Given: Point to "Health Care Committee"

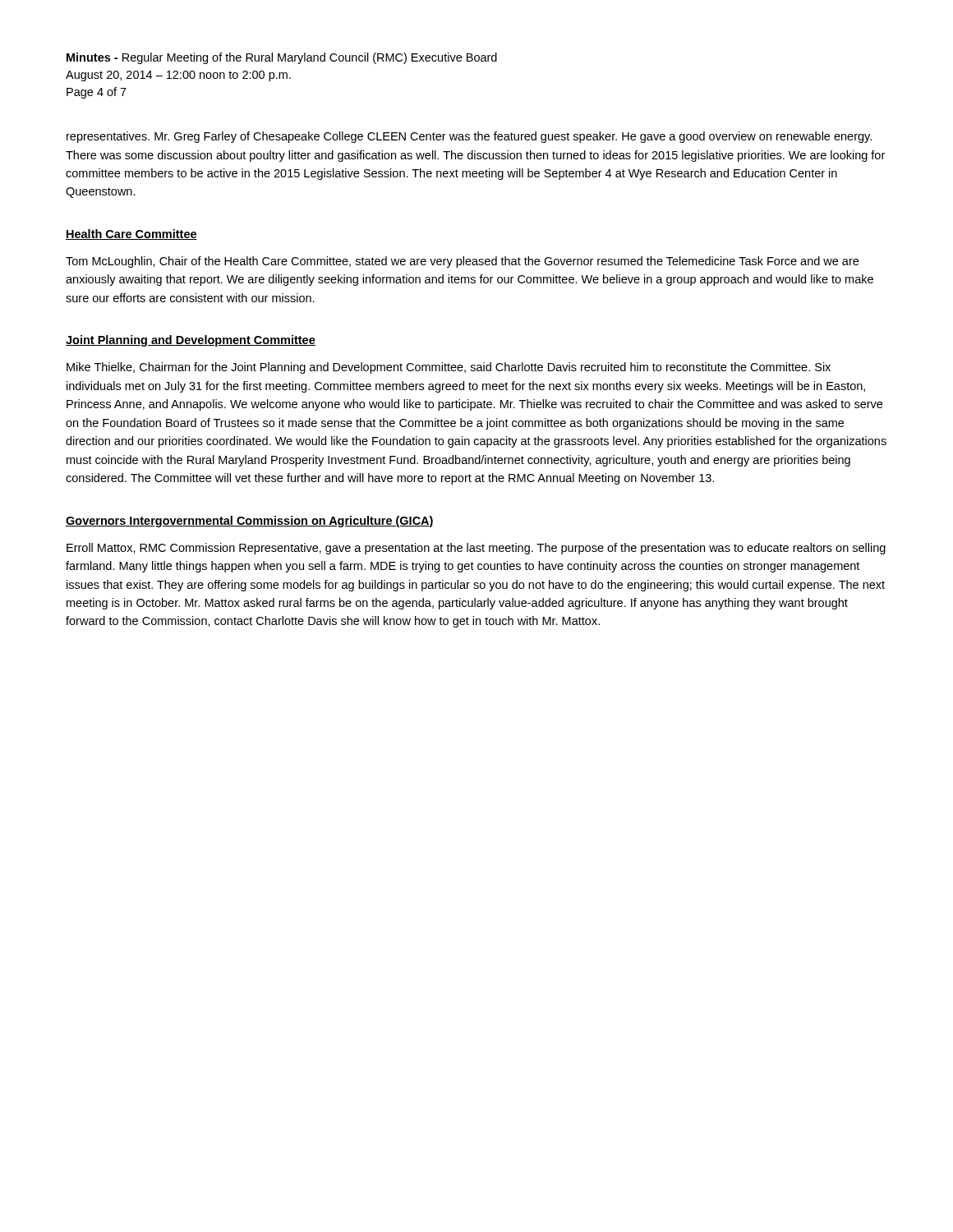Looking at the screenshot, I should (131, 234).
